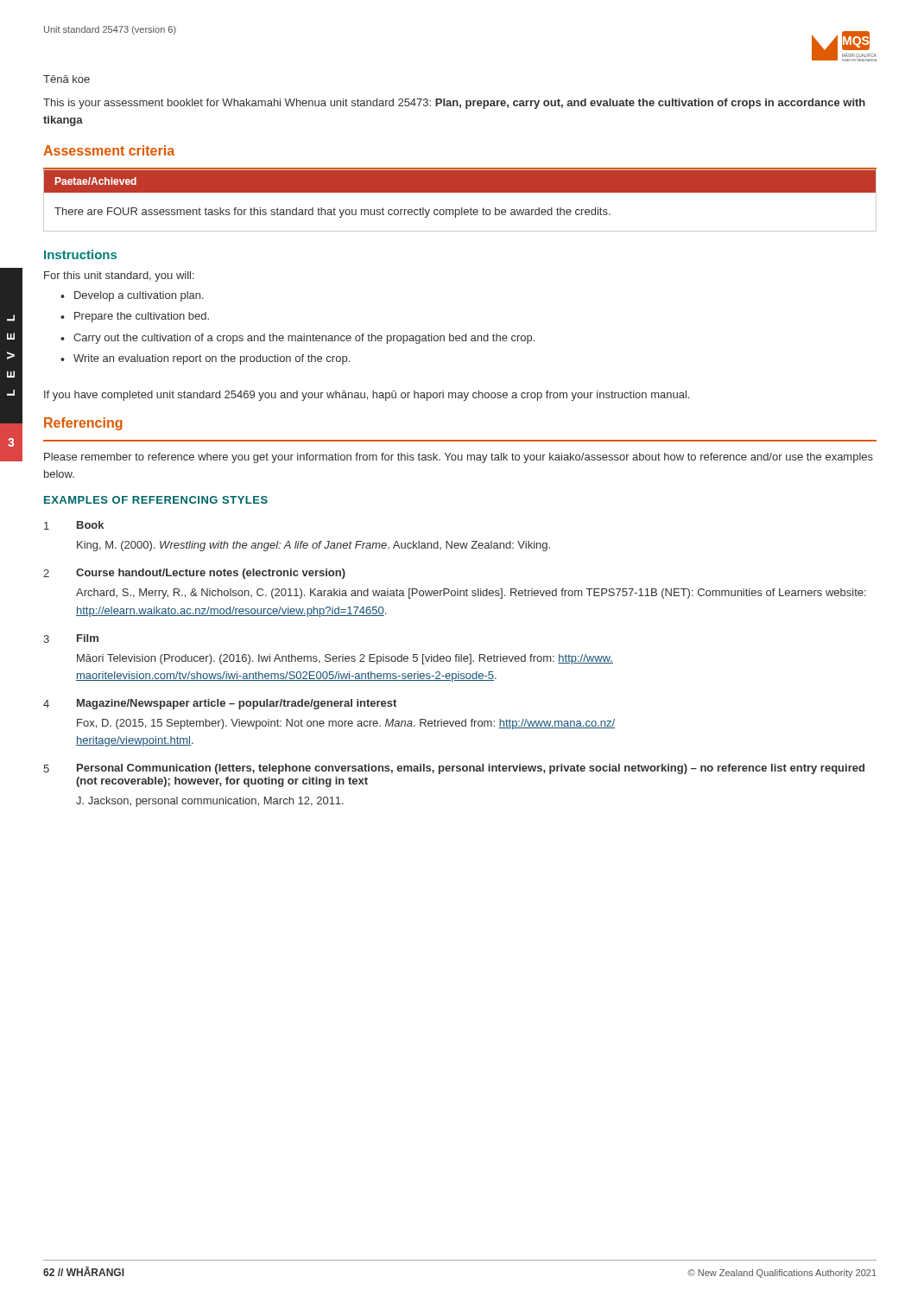The image size is (924, 1296).
Task: Click on the table containing "Paetae/Achieved There are"
Action: (460, 200)
